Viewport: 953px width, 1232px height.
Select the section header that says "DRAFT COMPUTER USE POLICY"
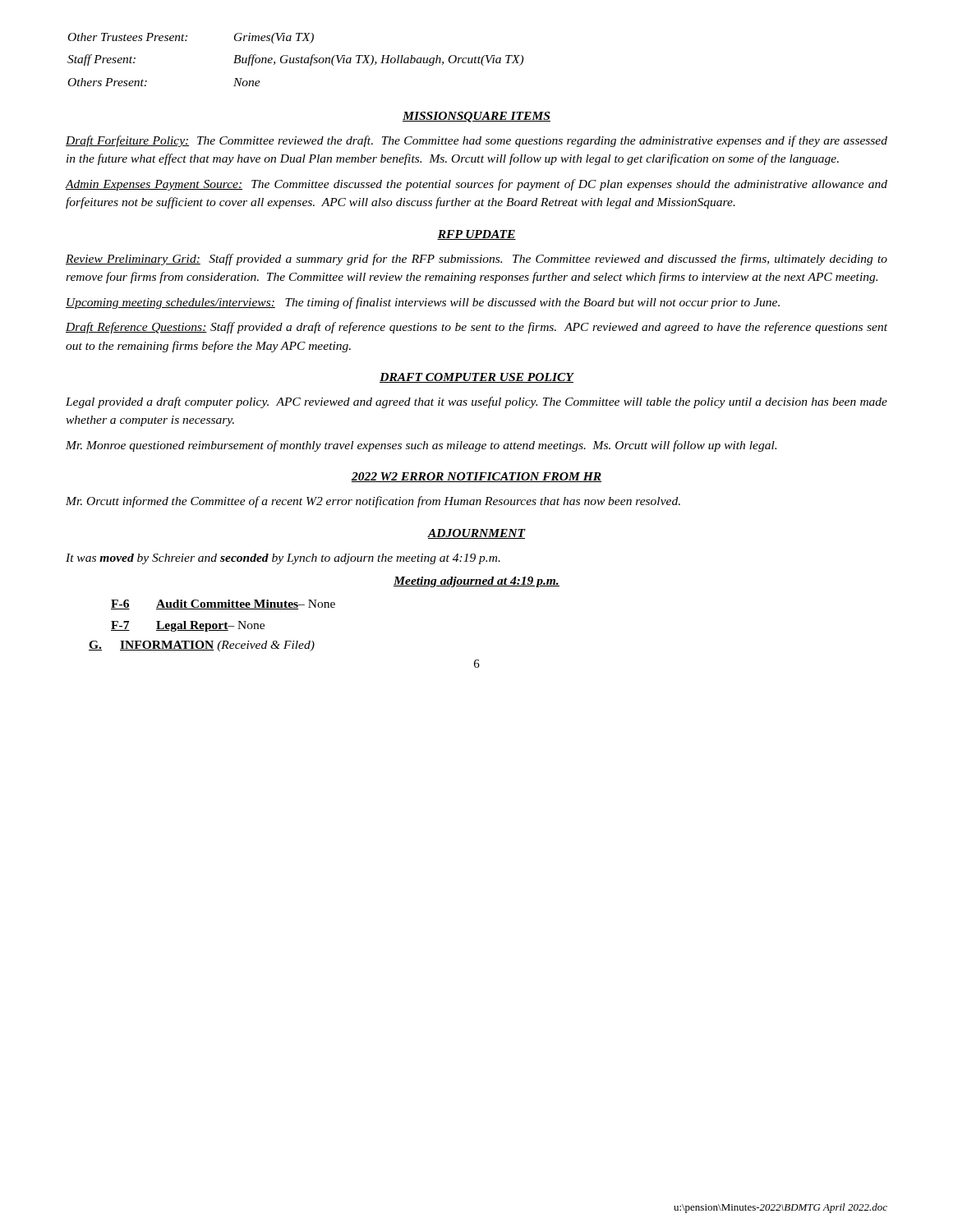(476, 377)
